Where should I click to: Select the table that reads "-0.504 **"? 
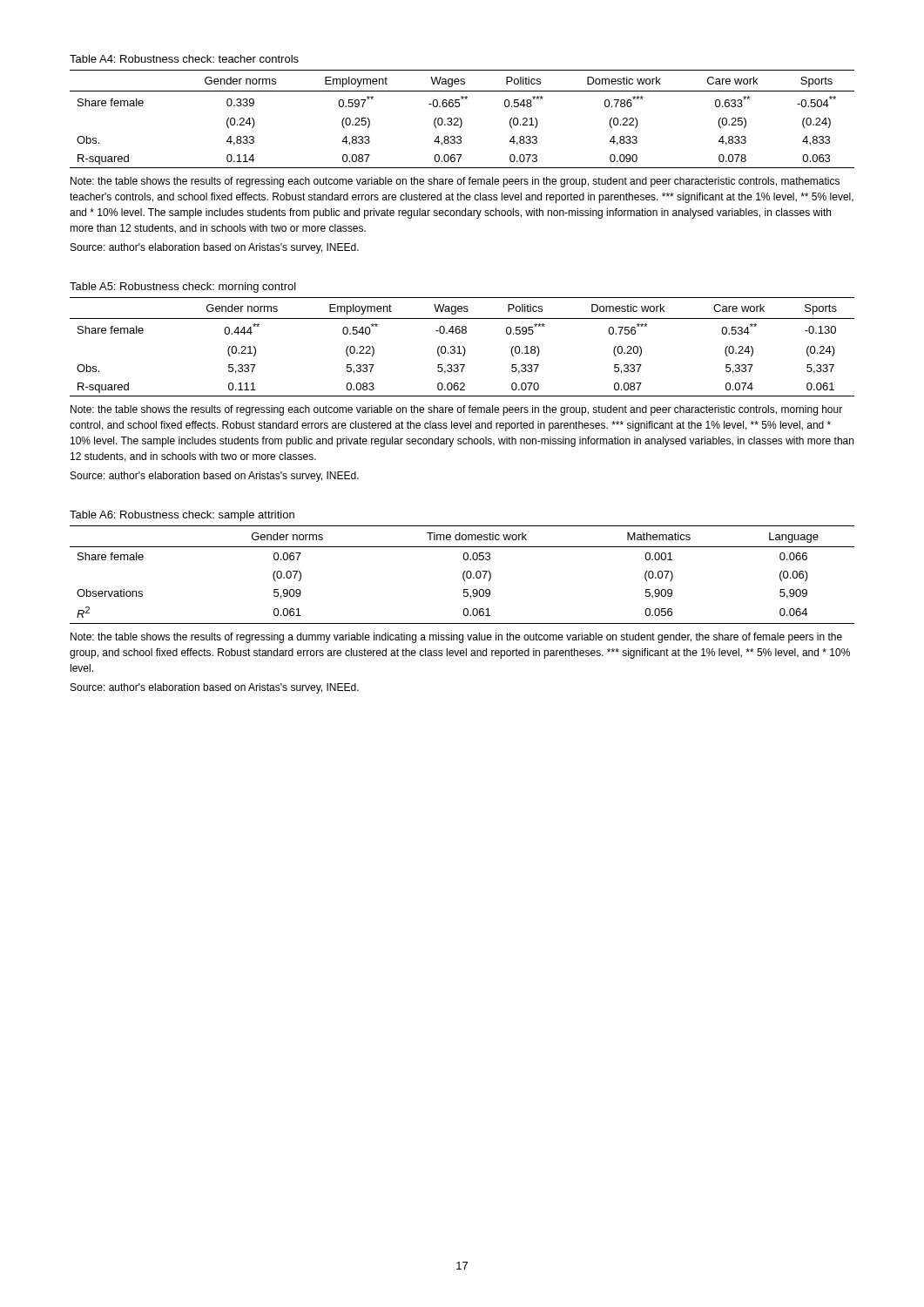[462, 119]
